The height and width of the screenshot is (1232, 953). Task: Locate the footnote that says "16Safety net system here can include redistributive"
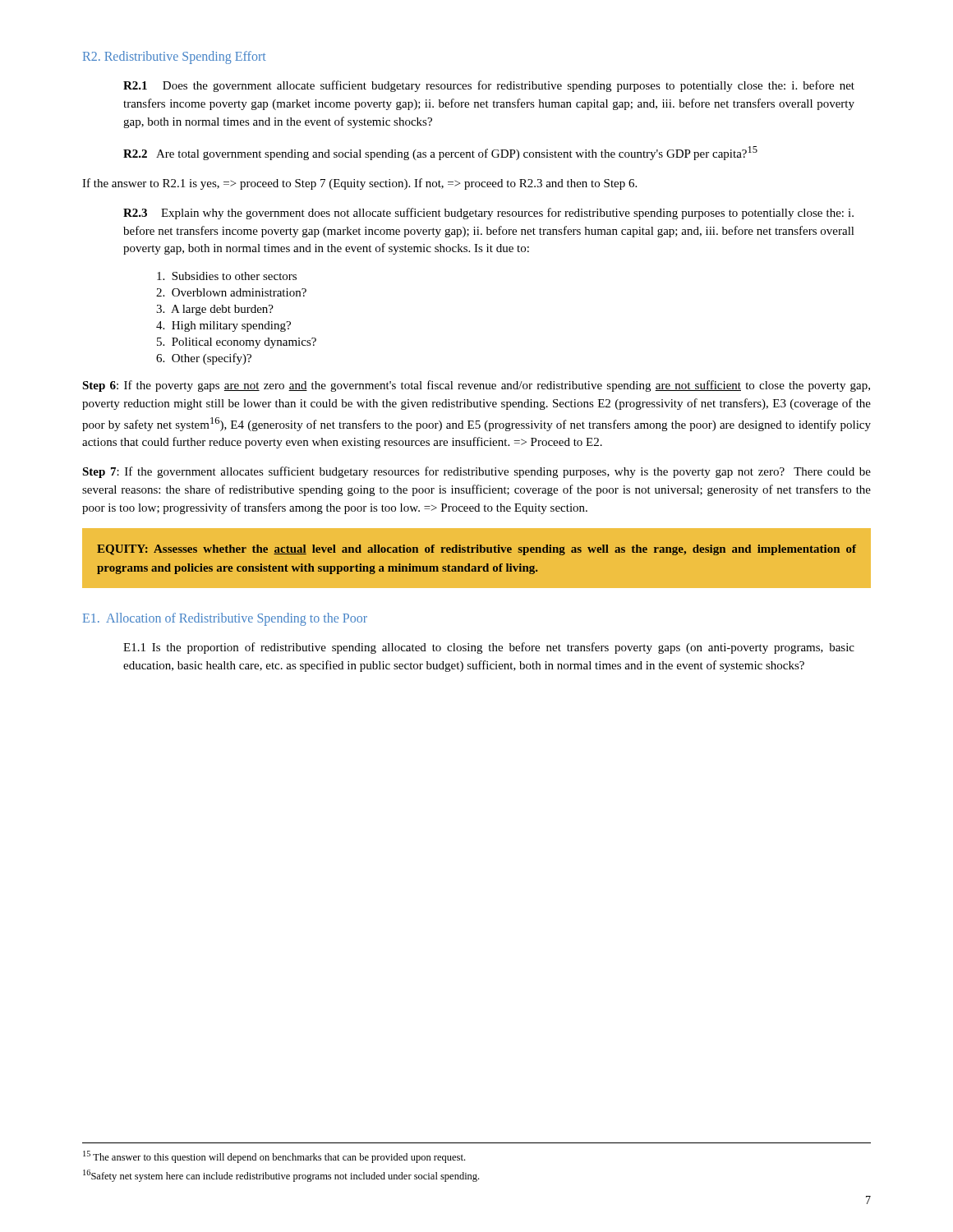click(x=281, y=1175)
